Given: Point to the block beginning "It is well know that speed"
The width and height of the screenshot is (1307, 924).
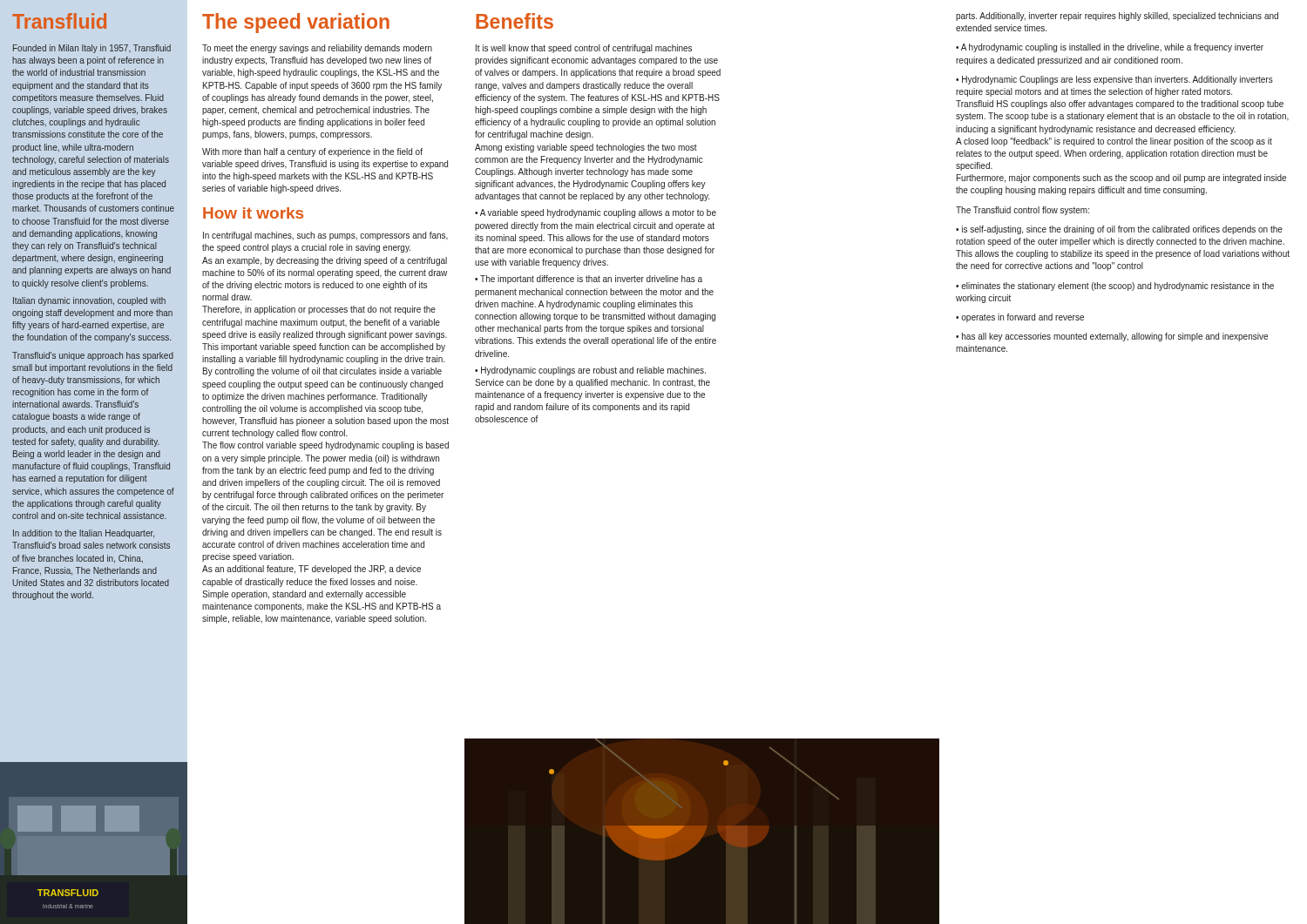Looking at the screenshot, I should [598, 122].
